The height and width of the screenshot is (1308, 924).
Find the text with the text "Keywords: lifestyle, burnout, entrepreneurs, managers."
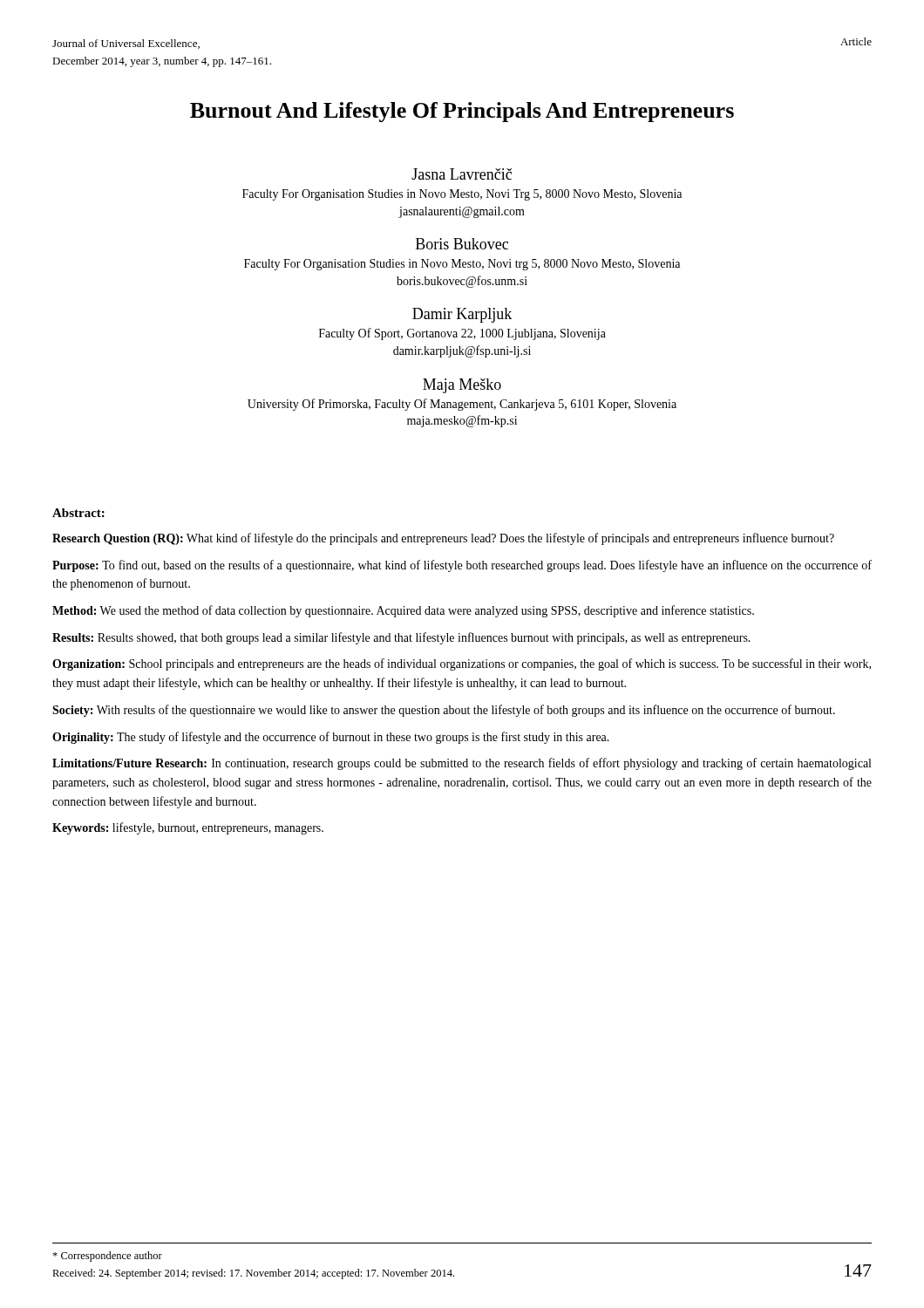[x=188, y=828]
